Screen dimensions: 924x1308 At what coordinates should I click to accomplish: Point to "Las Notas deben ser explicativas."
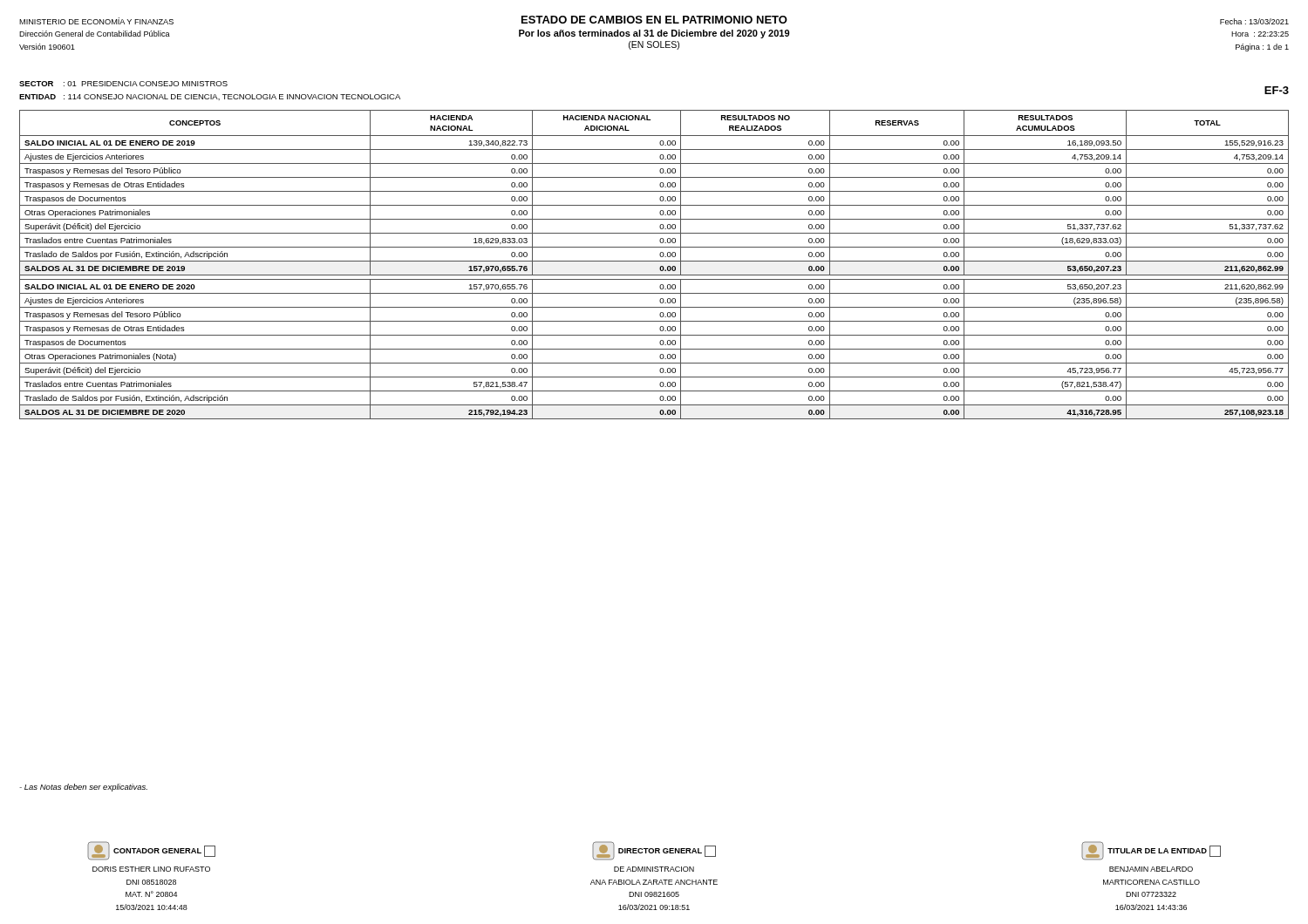(84, 787)
